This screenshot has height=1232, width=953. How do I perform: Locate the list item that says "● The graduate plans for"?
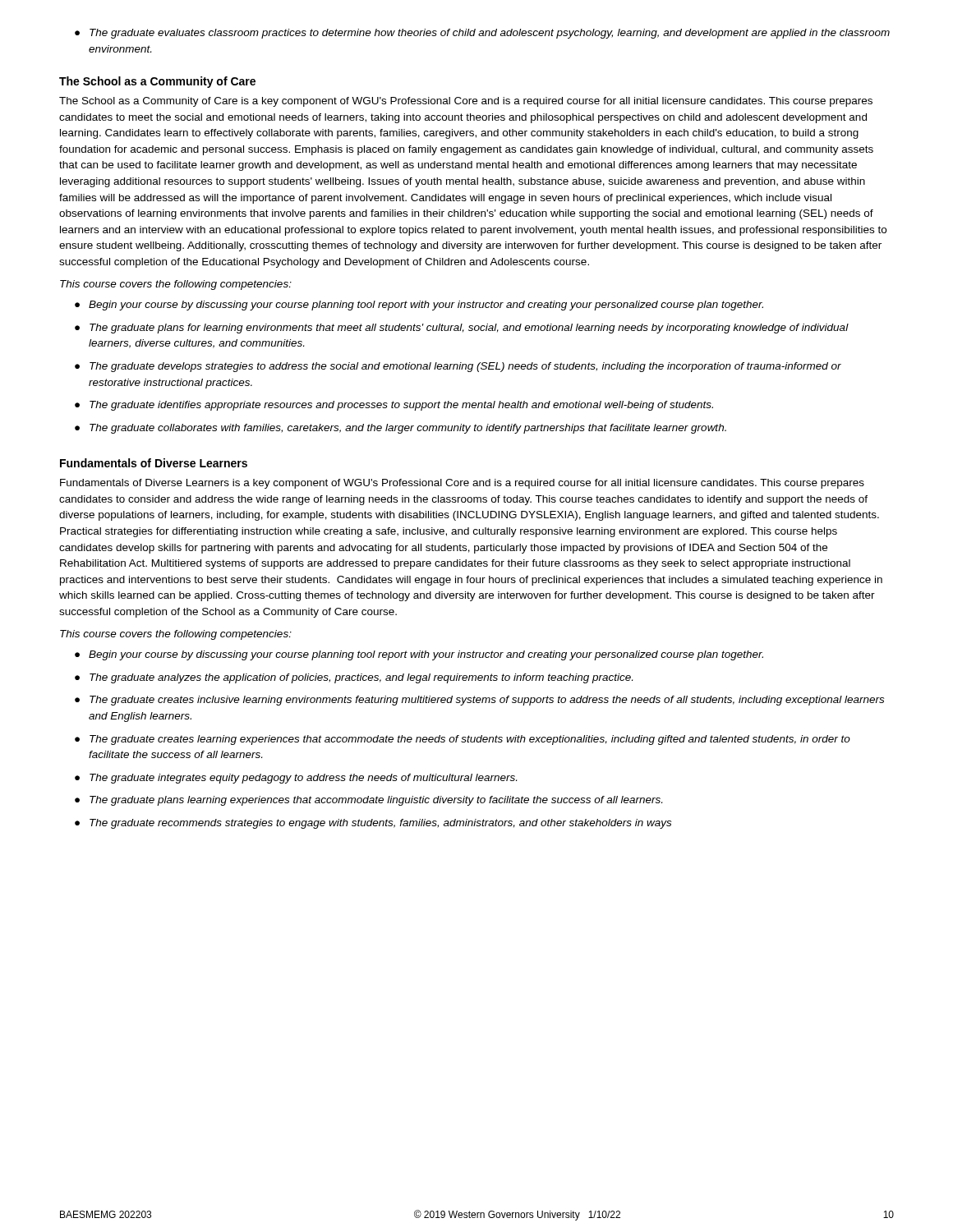(484, 335)
